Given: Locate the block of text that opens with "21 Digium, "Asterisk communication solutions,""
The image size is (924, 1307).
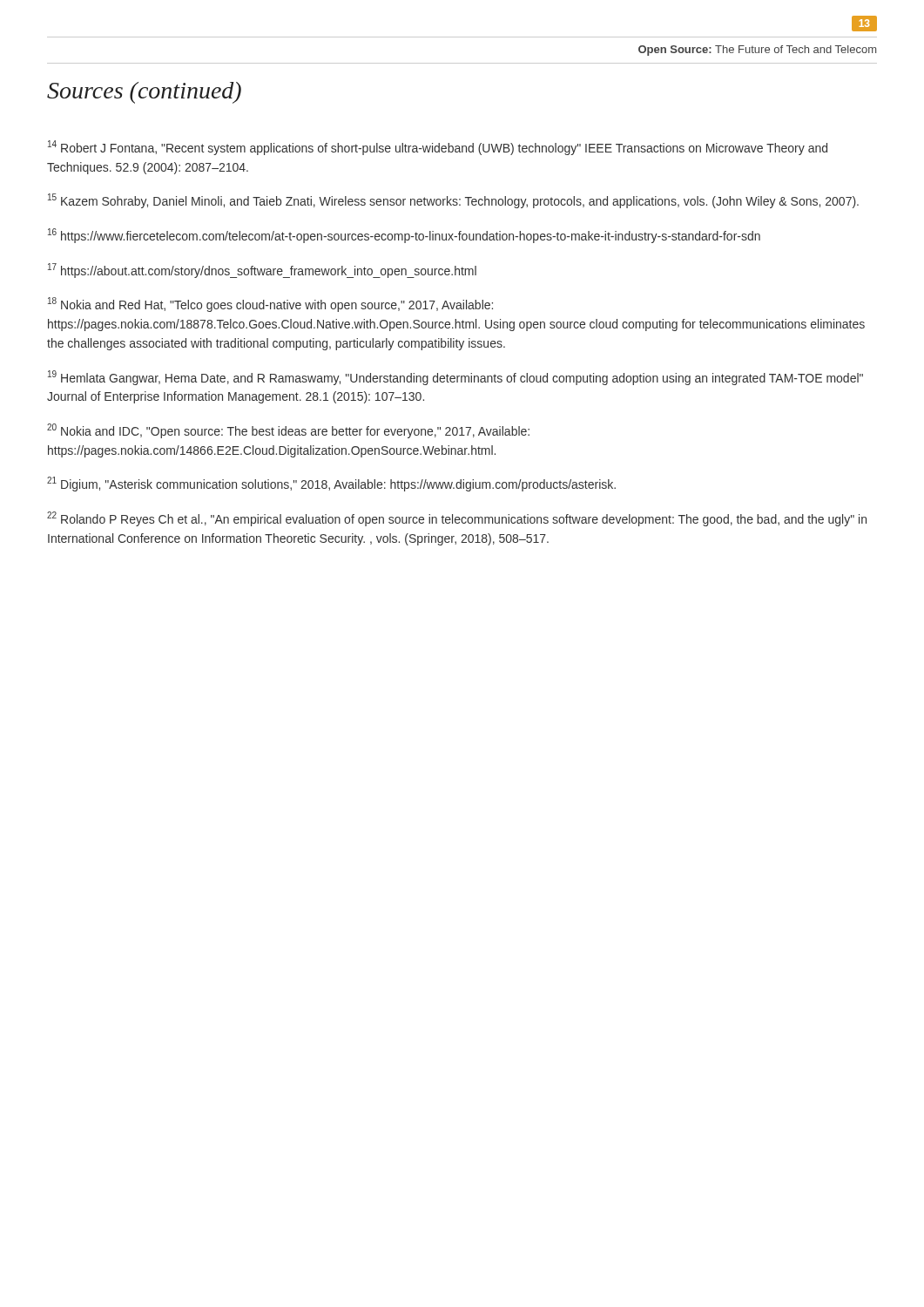Looking at the screenshot, I should 332,484.
